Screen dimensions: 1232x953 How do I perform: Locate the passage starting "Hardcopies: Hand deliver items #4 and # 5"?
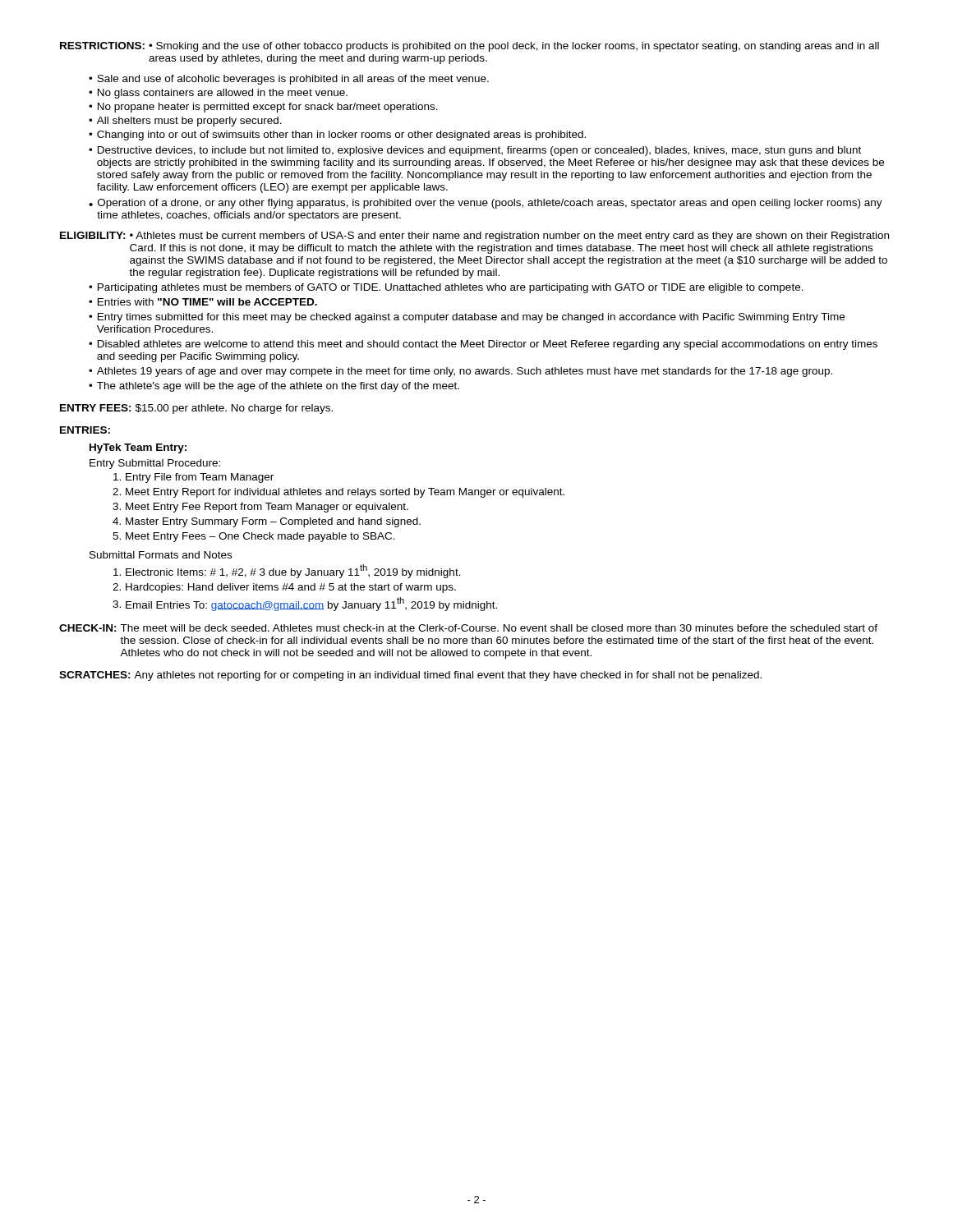pos(291,586)
